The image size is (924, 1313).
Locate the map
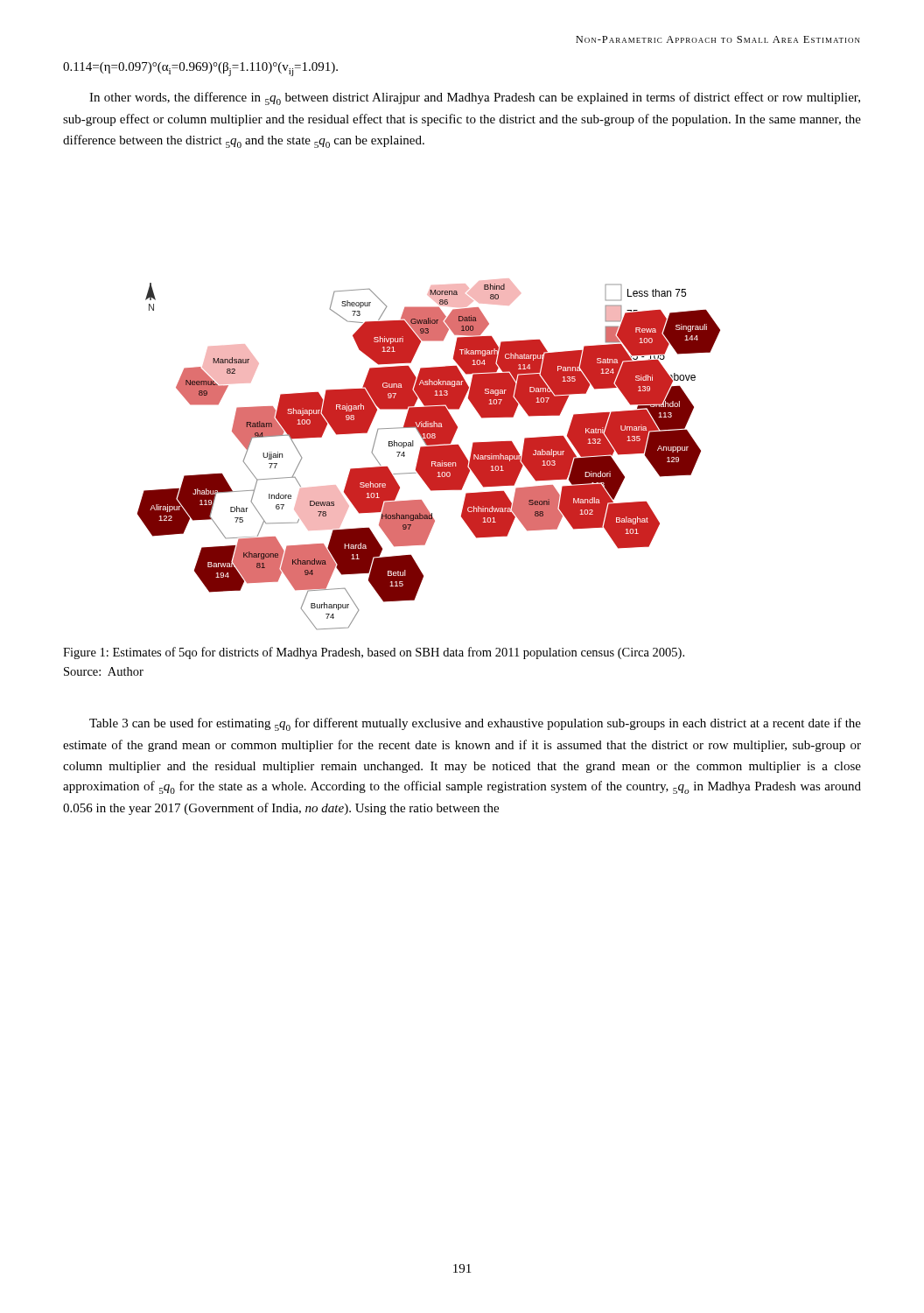click(x=462, y=446)
